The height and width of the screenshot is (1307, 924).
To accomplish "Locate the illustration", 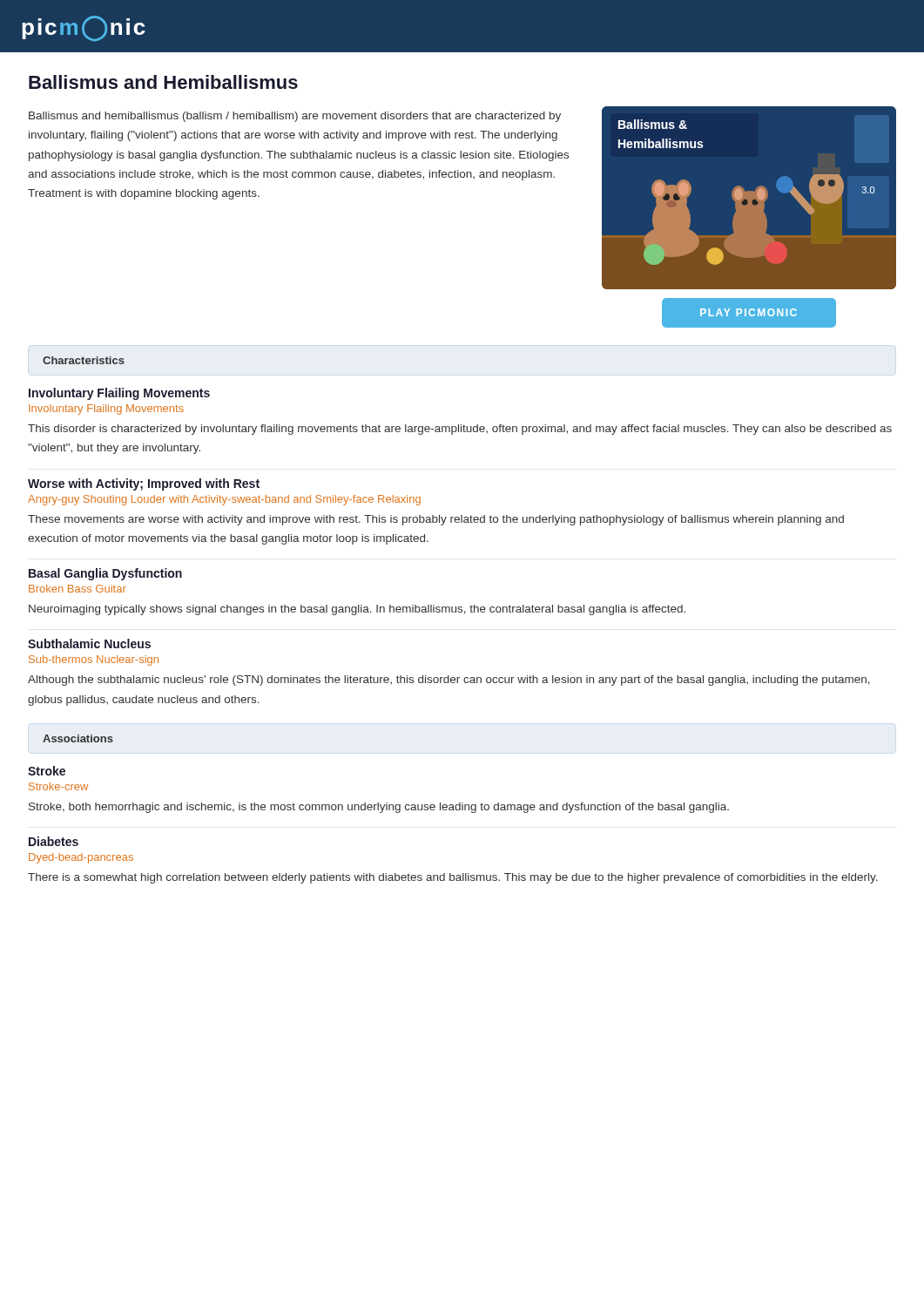I will 749,198.
